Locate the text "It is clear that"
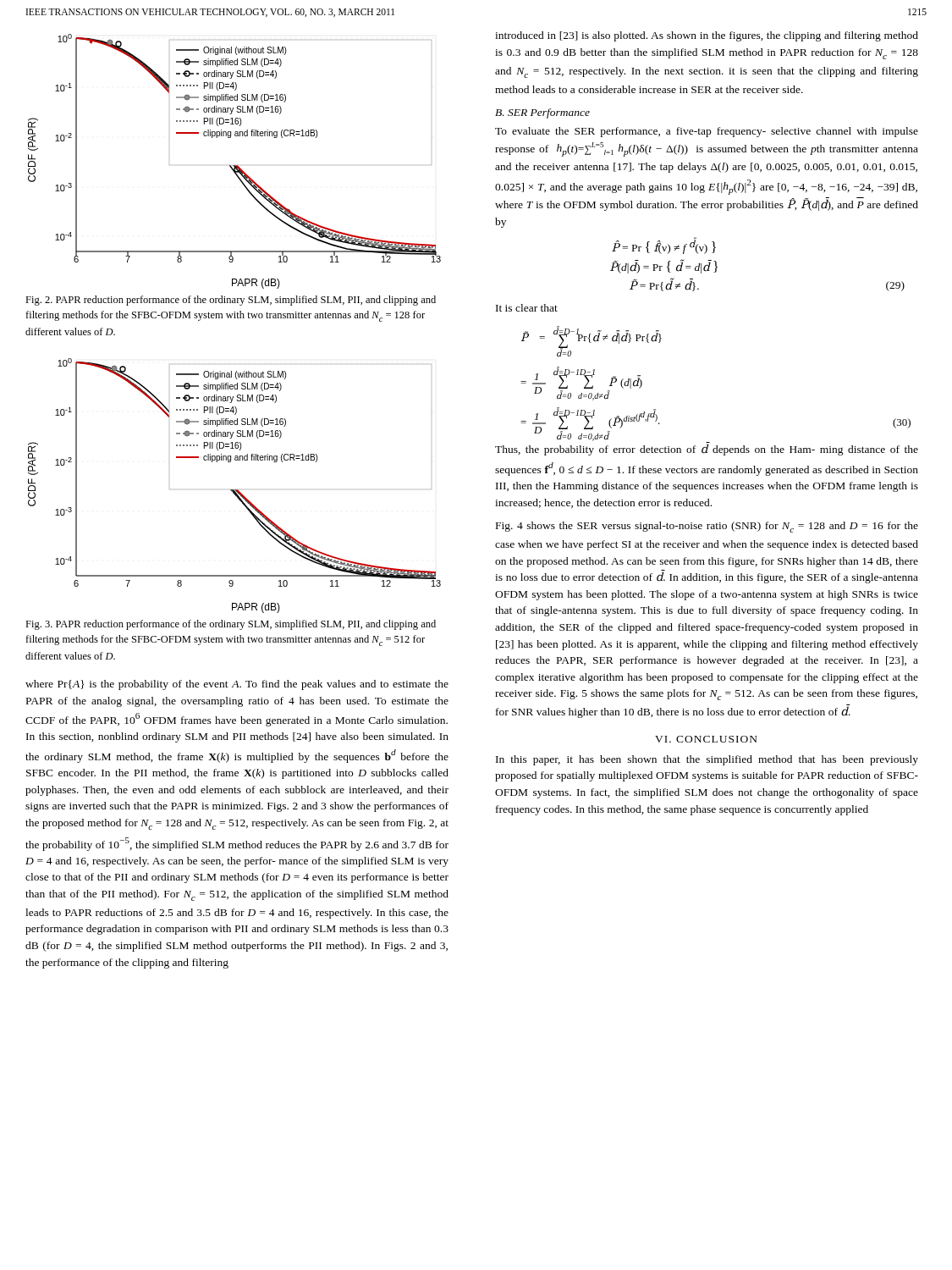Image resolution: width=952 pixels, height=1270 pixels. [x=526, y=308]
